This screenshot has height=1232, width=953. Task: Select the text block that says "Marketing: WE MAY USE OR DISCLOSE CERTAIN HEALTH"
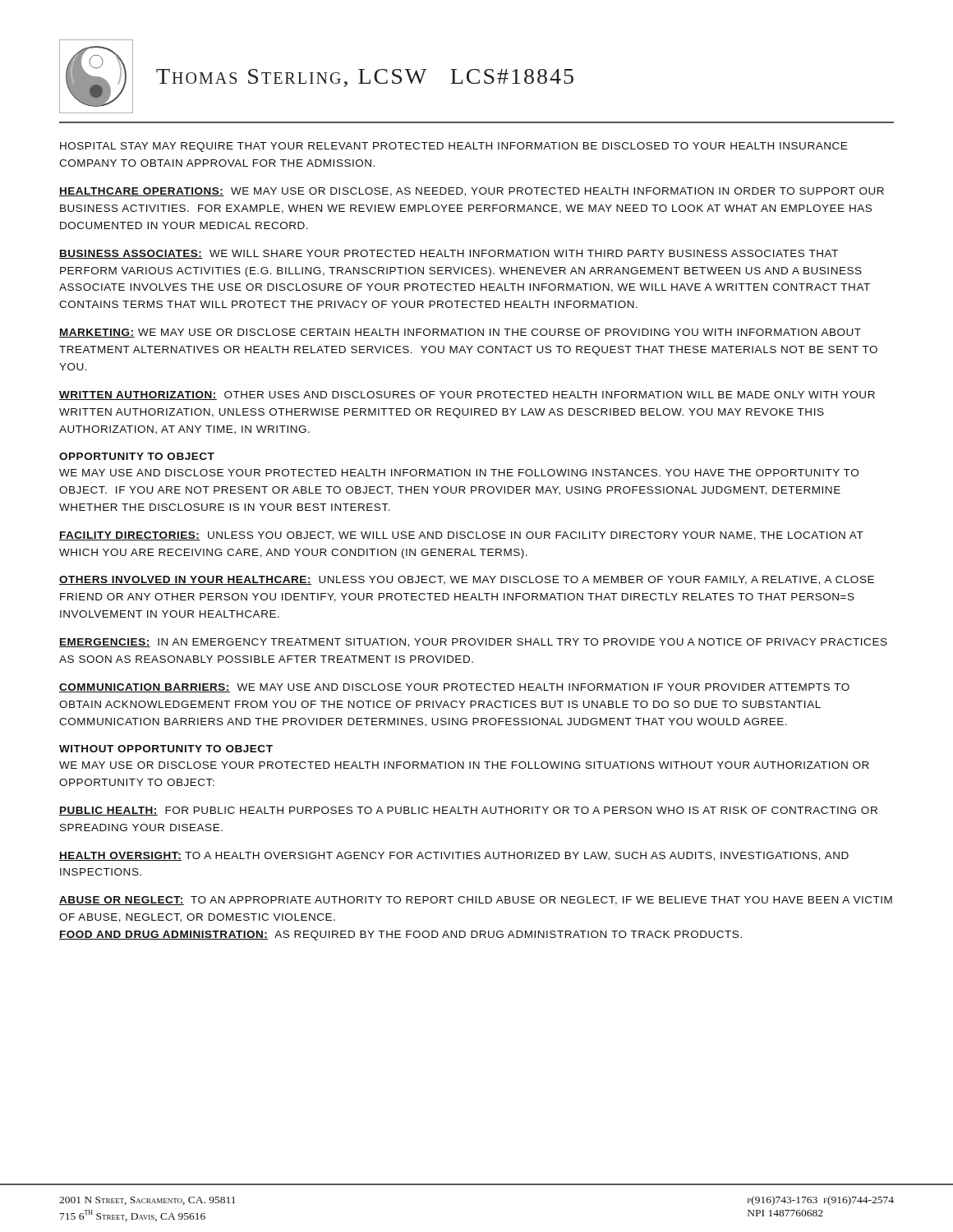pos(469,350)
